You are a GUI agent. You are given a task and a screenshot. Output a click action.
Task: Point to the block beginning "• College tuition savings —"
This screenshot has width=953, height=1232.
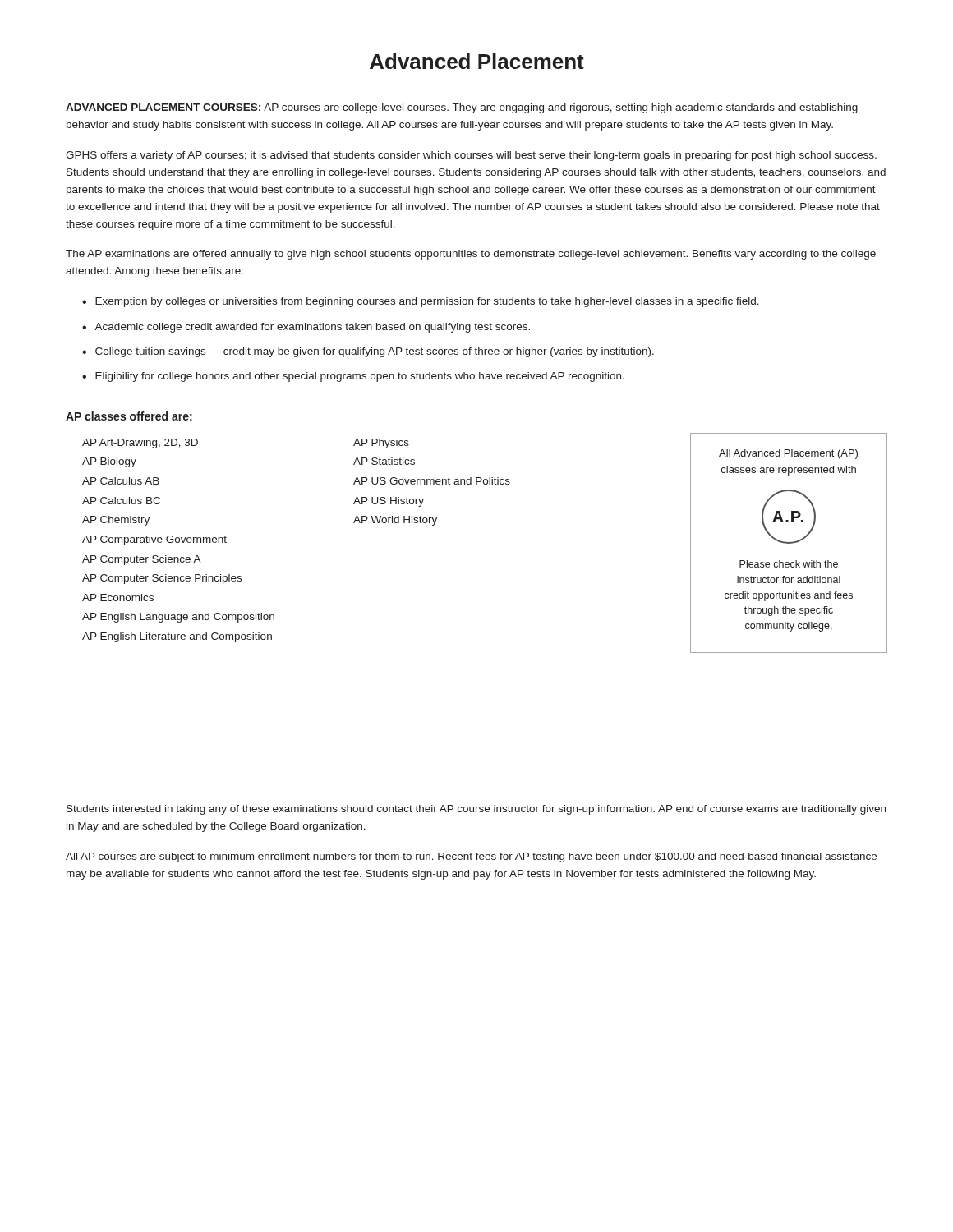point(368,353)
